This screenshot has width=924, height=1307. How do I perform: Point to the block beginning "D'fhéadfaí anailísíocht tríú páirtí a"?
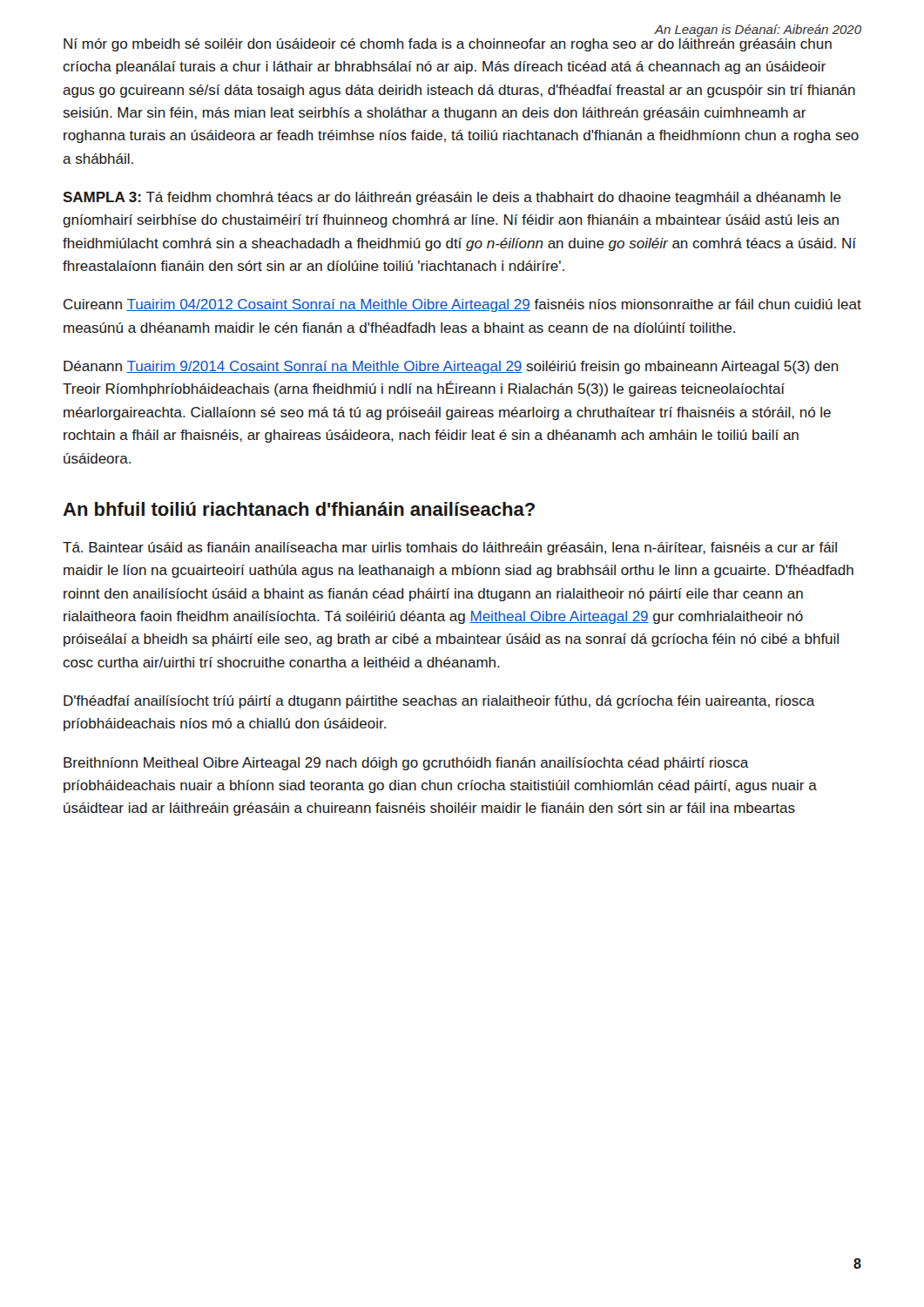pos(462,713)
